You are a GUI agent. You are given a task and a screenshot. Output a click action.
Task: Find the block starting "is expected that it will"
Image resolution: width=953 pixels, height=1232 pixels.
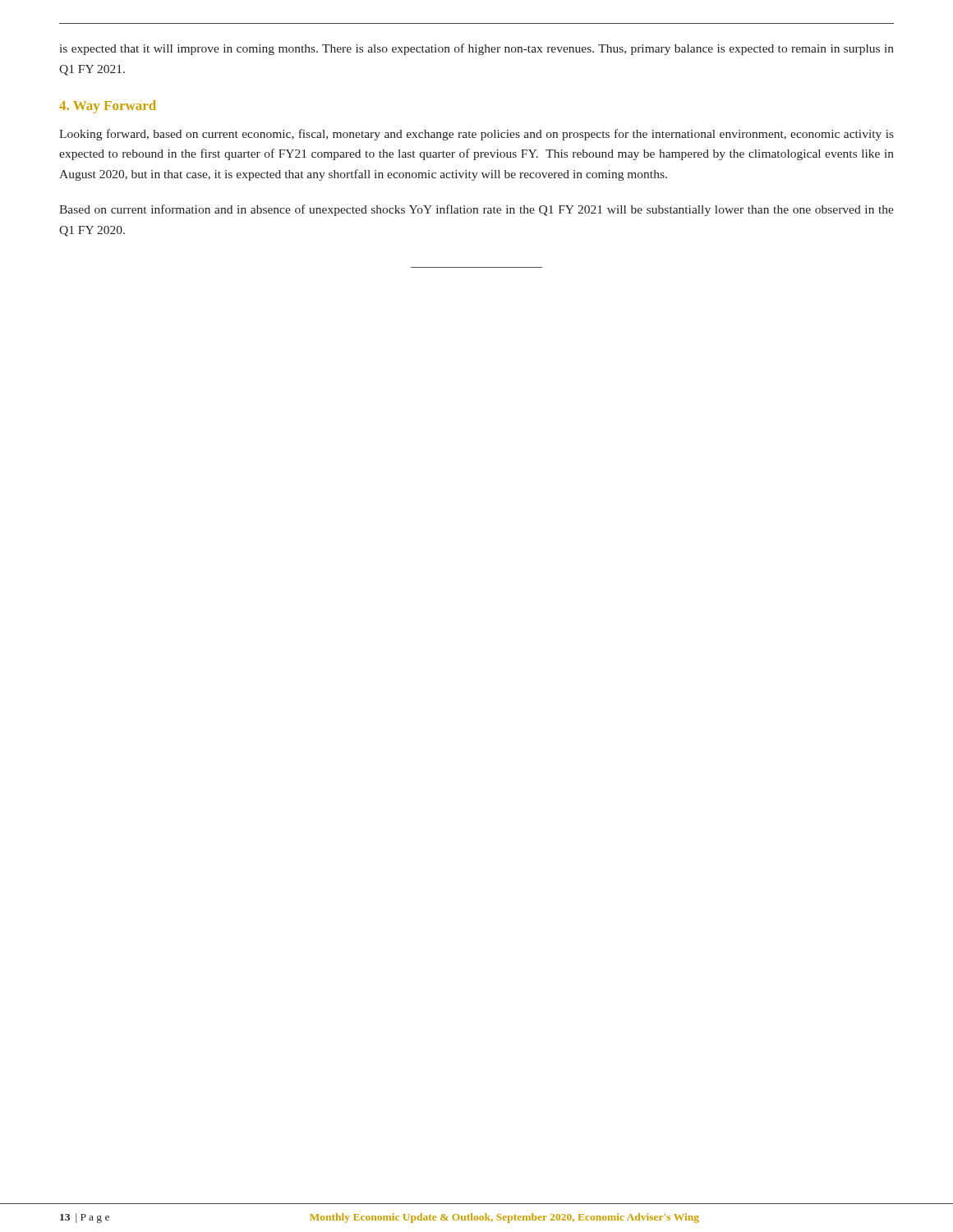pyautogui.click(x=476, y=58)
